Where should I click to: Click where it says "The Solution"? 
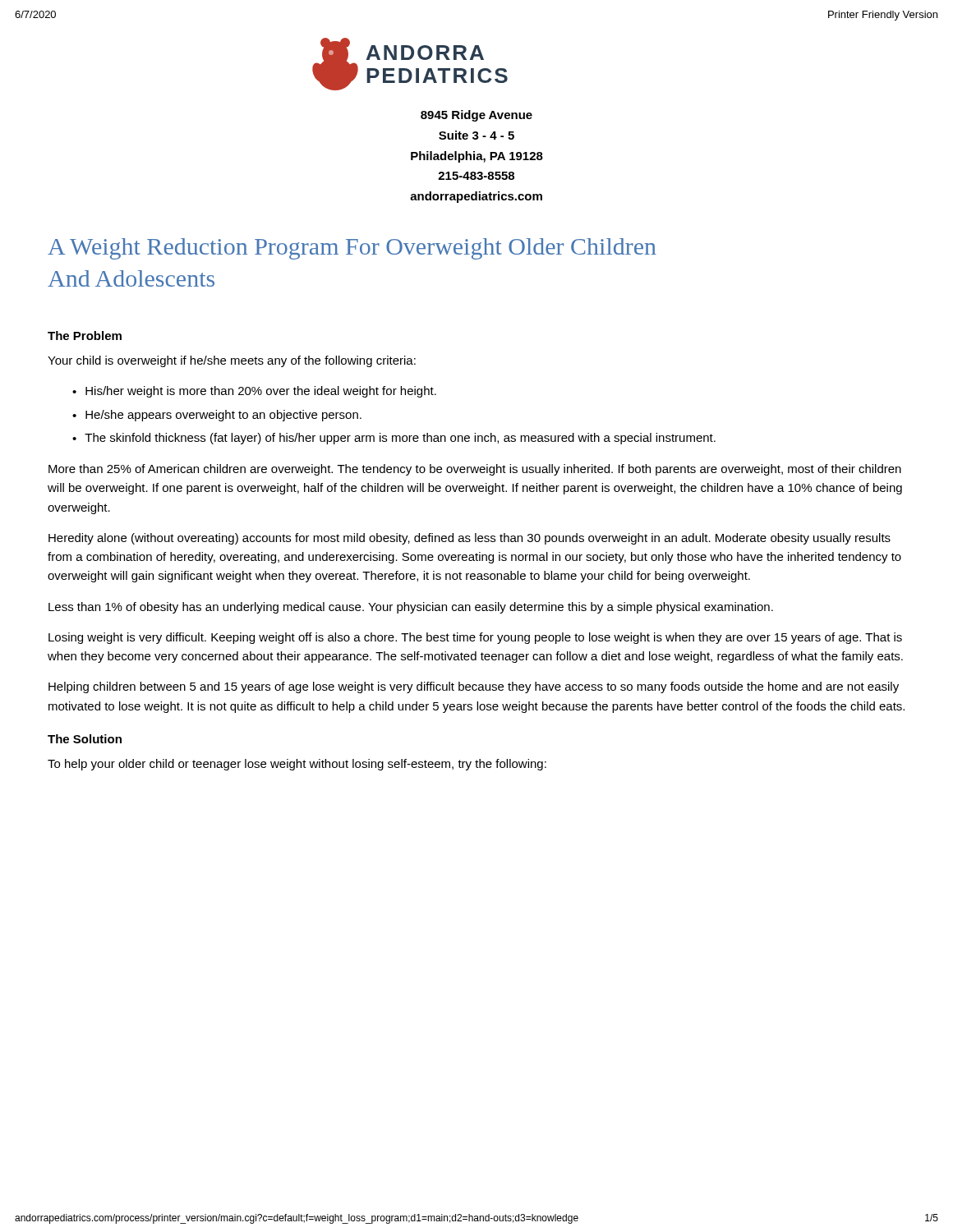[85, 739]
